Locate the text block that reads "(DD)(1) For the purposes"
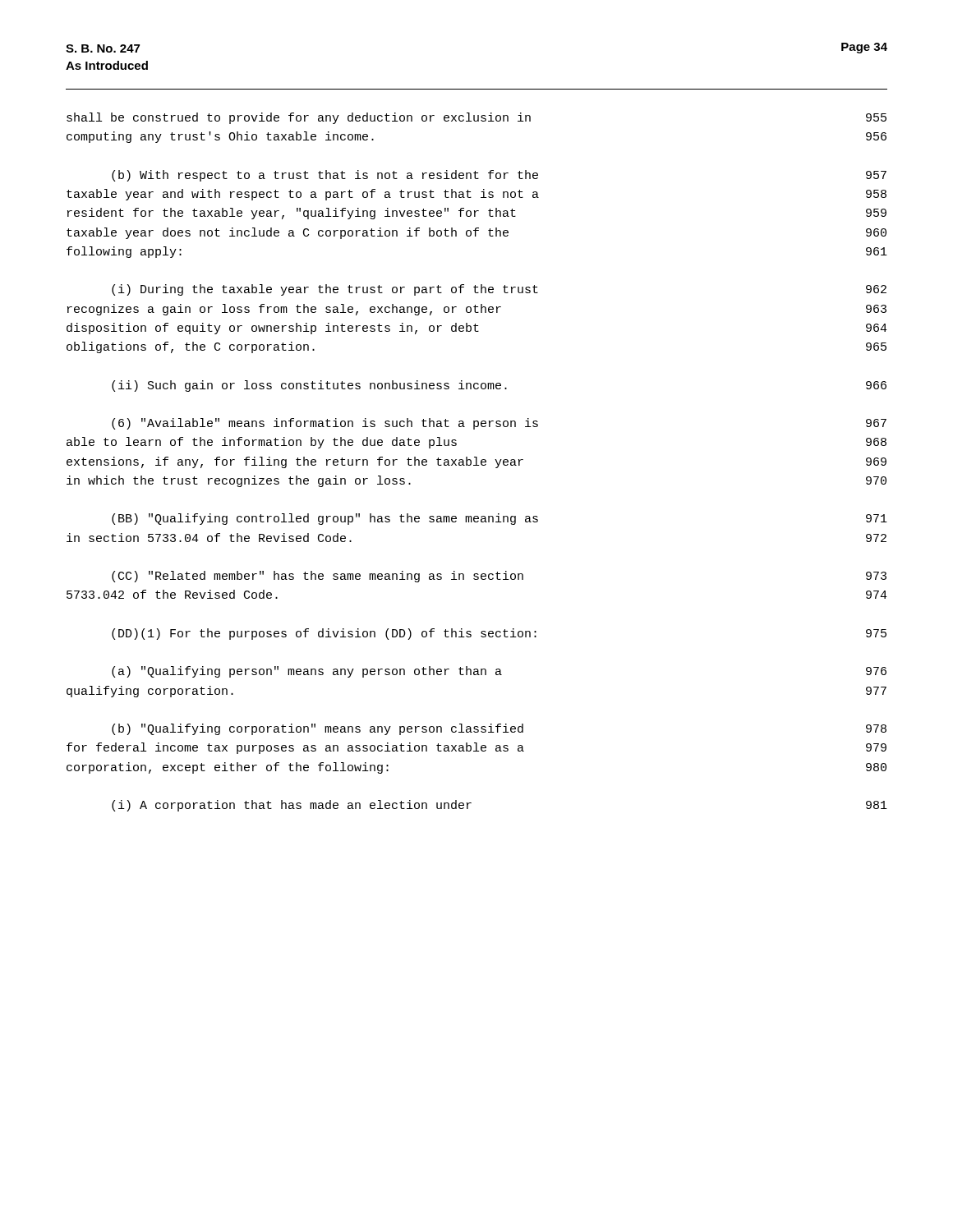The height and width of the screenshot is (1232, 953). (476, 634)
